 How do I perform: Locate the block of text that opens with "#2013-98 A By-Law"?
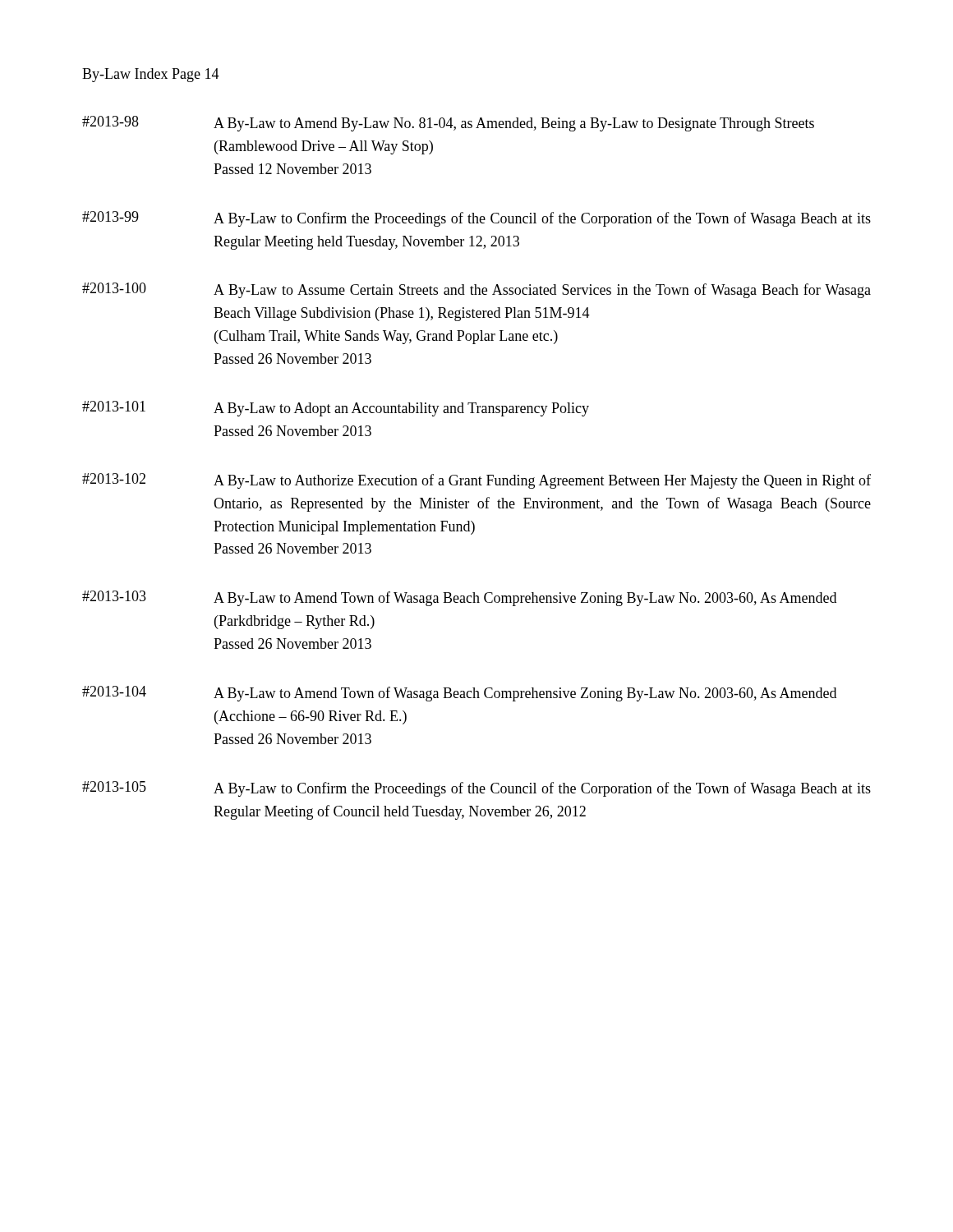[x=448, y=124]
